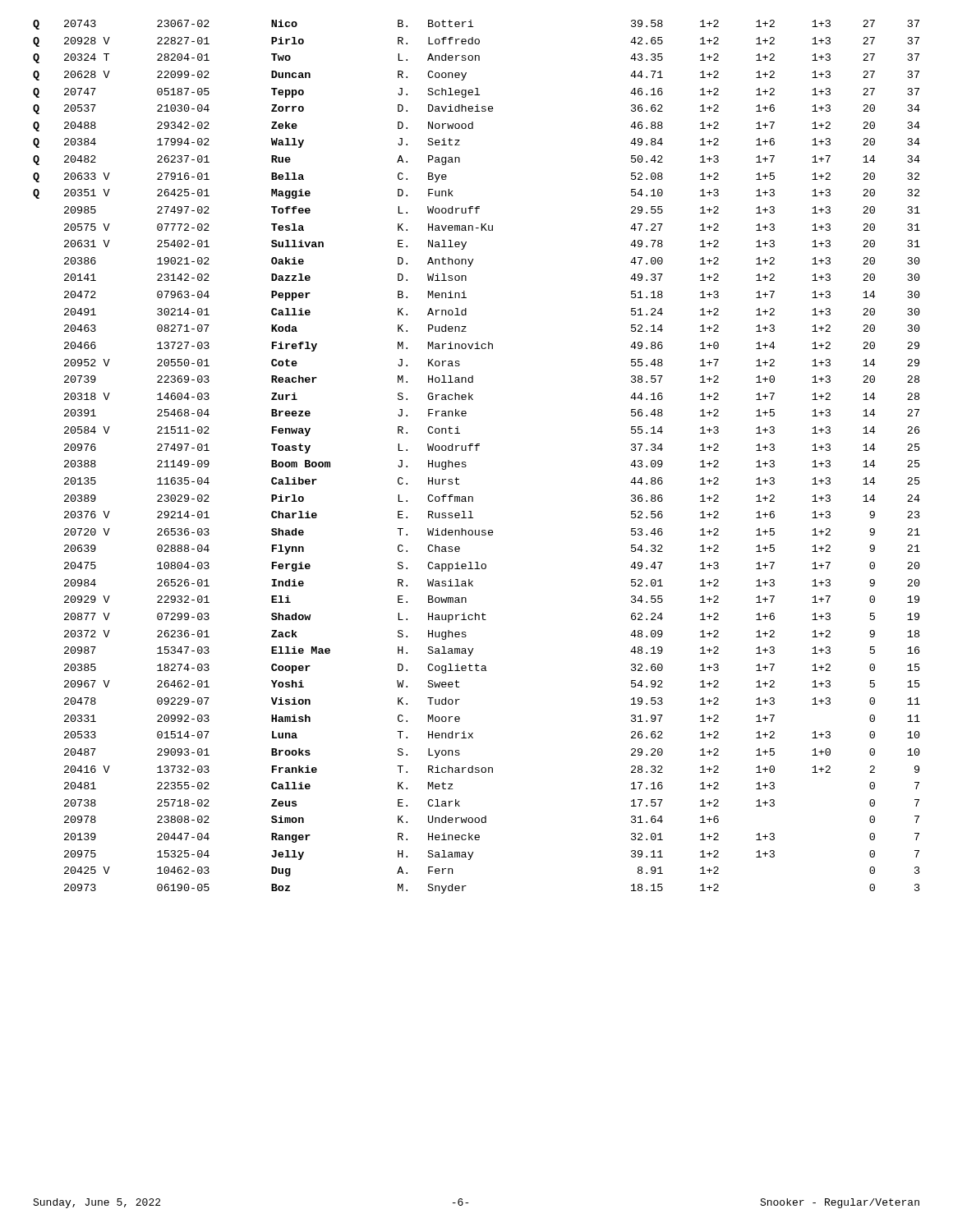
Task: Select the table that reads "20416 V"
Action: (x=476, y=457)
